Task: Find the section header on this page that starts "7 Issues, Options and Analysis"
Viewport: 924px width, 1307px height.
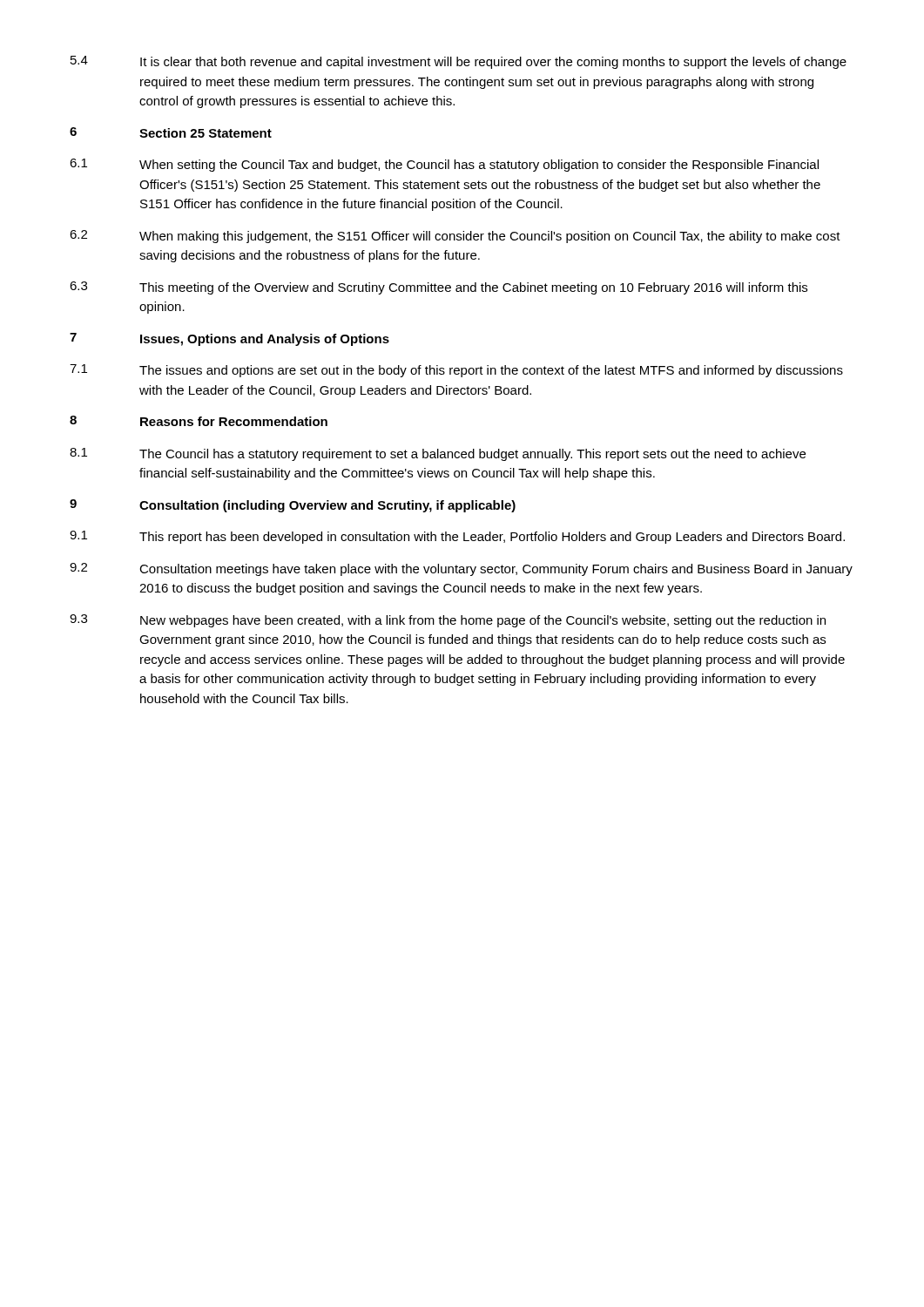Action: (x=229, y=339)
